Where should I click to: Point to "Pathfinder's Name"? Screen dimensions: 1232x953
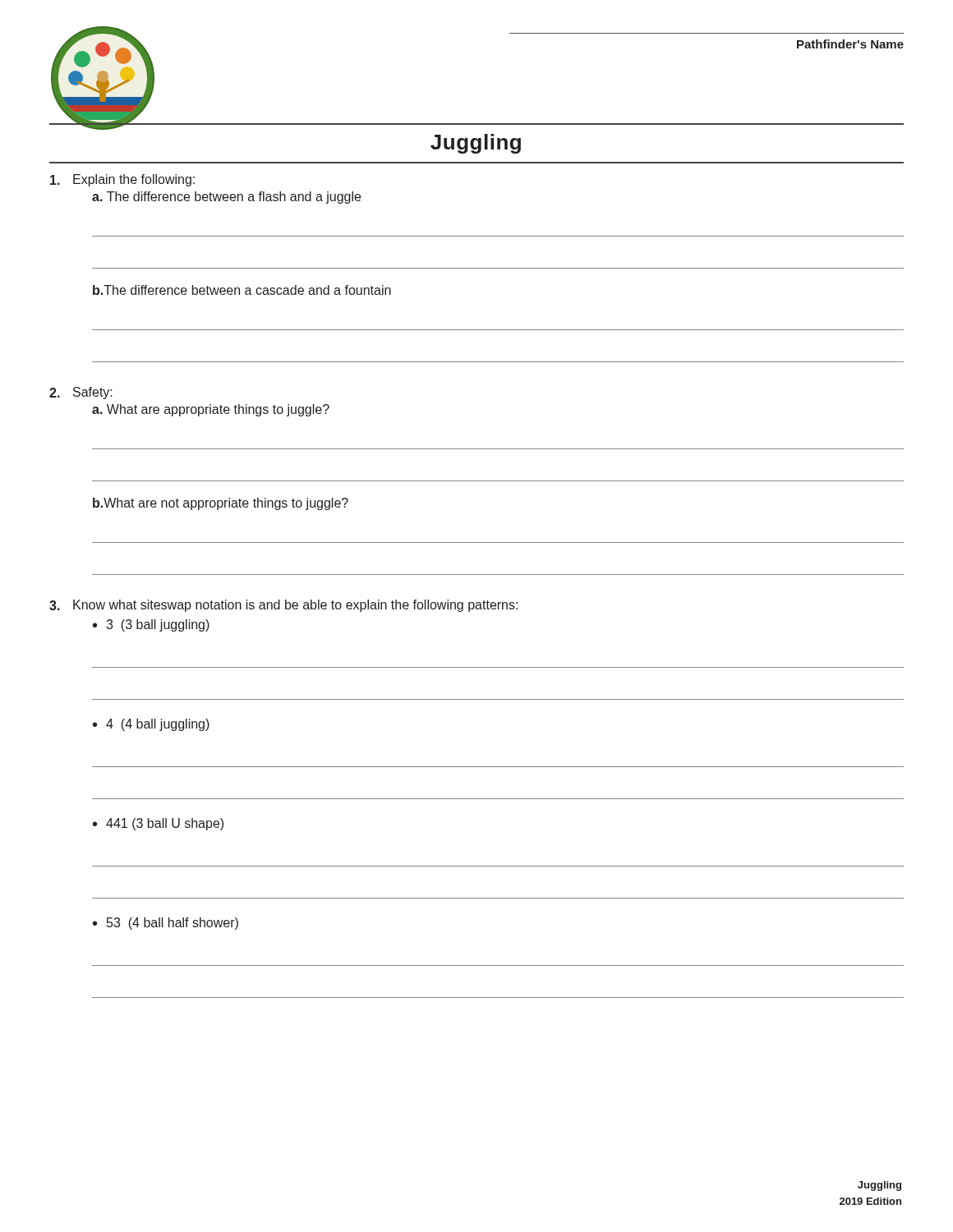[x=707, y=42]
